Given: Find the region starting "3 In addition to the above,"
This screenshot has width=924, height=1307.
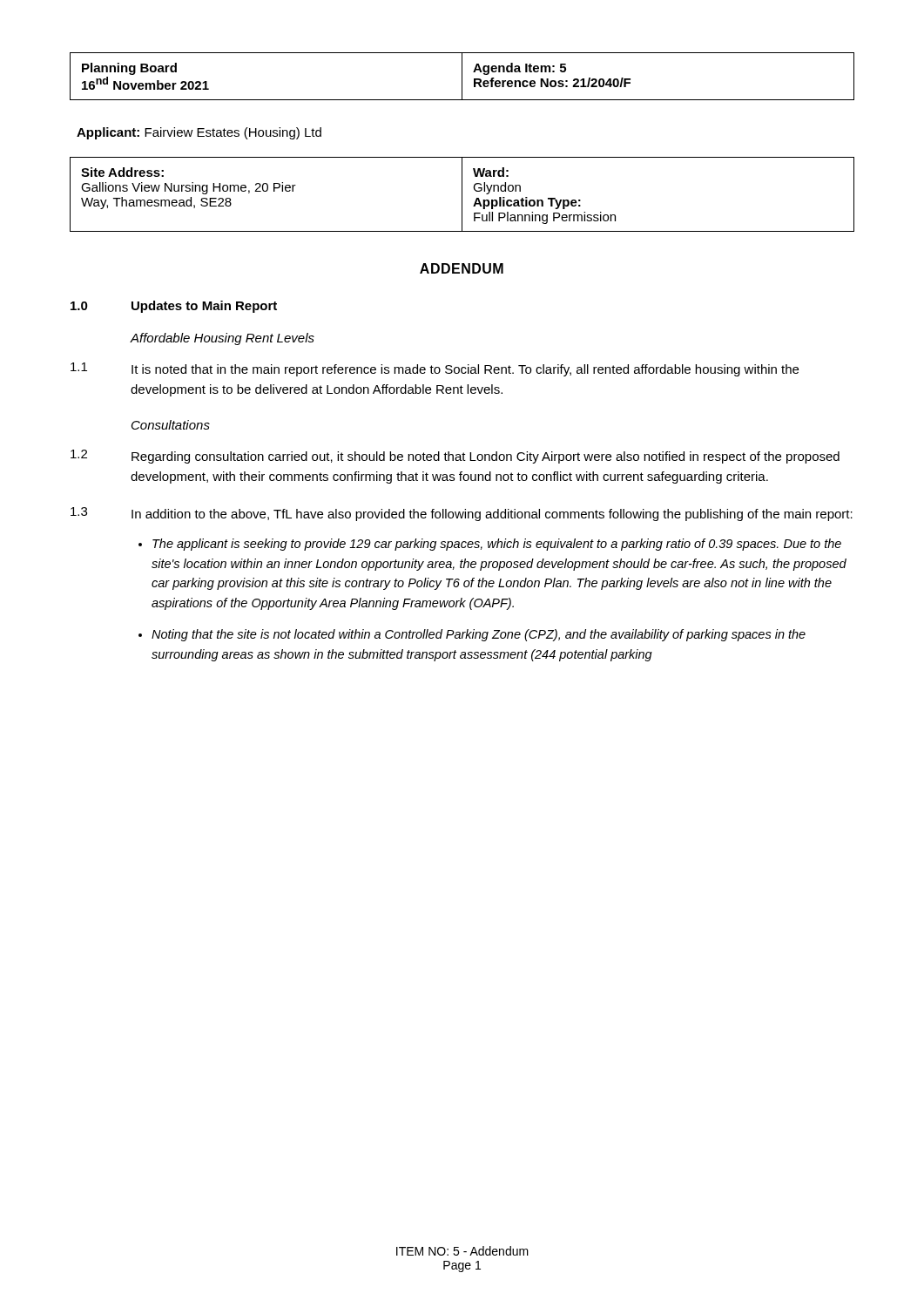Looking at the screenshot, I should (462, 590).
